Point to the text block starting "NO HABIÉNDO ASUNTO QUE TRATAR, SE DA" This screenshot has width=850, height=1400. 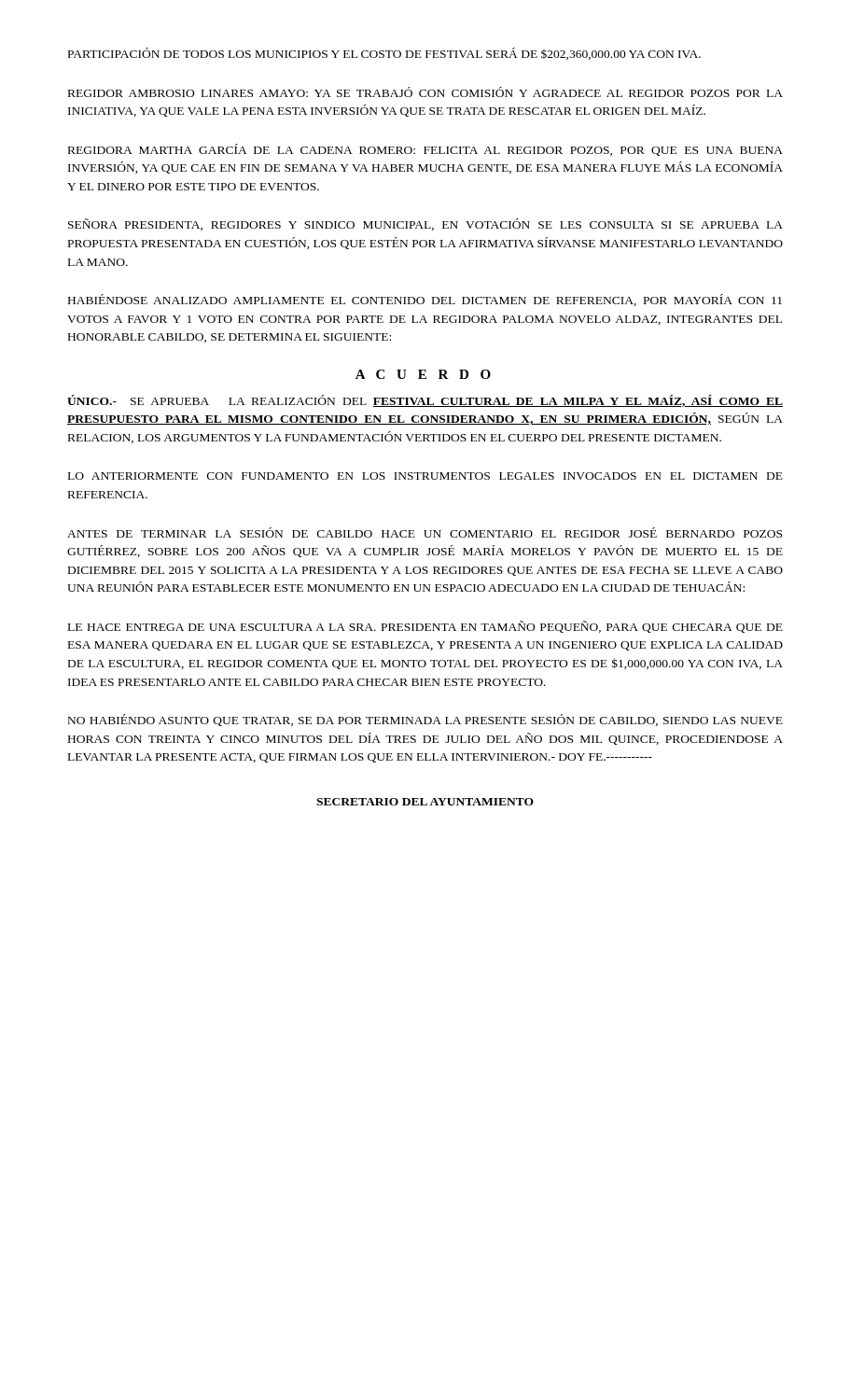pyautogui.click(x=425, y=738)
